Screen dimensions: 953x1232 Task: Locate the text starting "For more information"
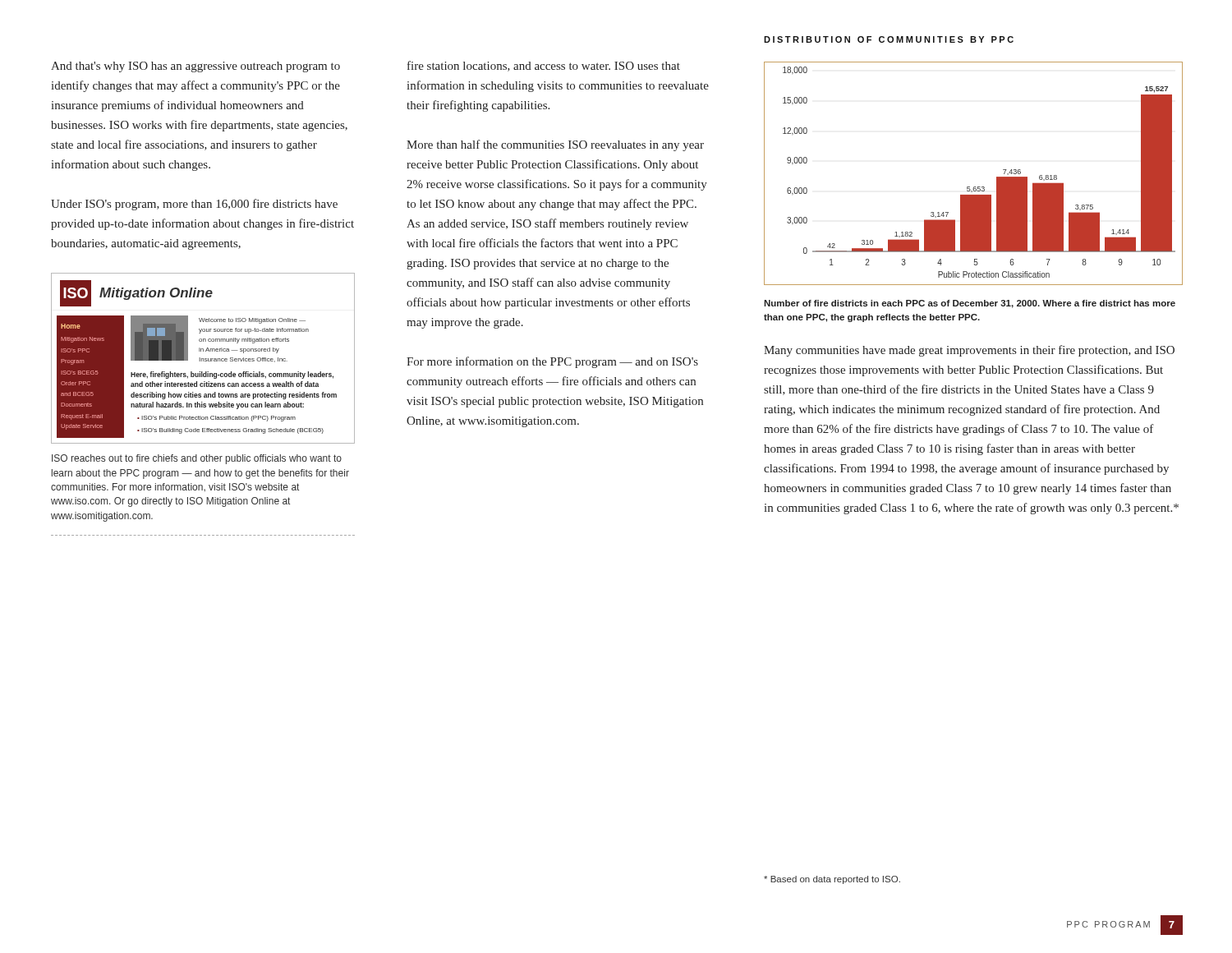pyautogui.click(x=555, y=391)
